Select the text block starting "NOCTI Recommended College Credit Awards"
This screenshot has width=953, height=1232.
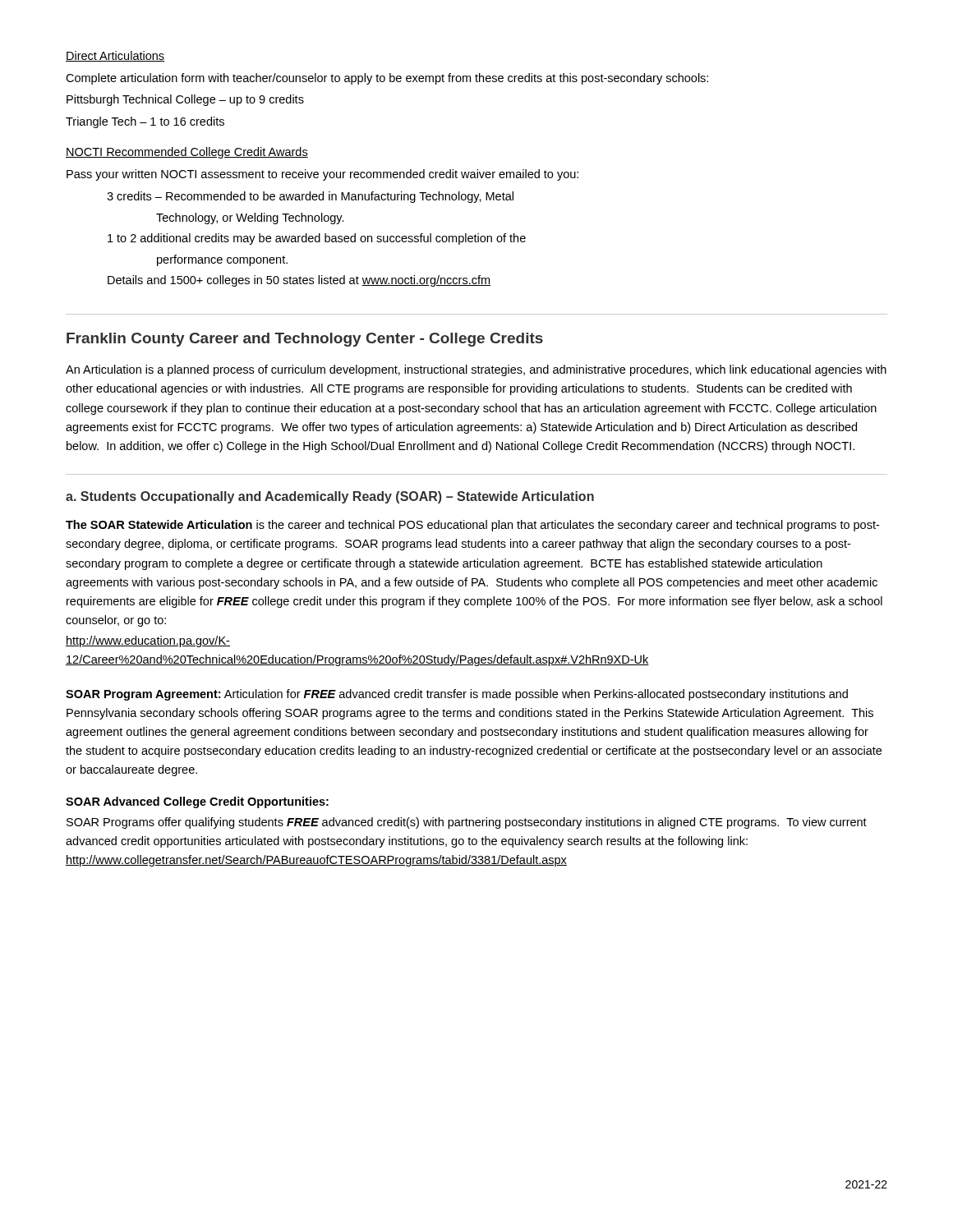(187, 152)
